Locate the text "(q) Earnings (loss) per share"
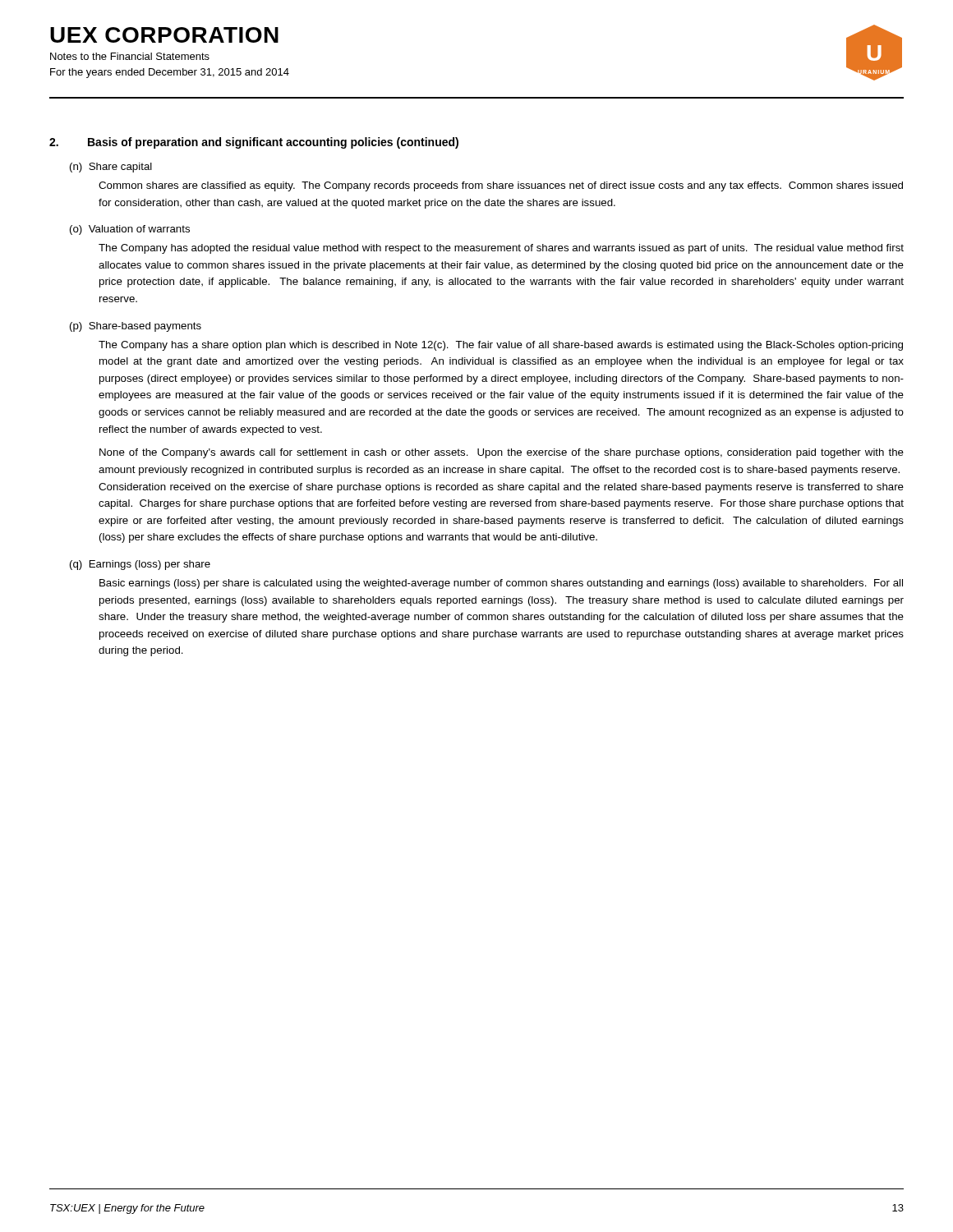This screenshot has height=1232, width=953. [x=140, y=564]
